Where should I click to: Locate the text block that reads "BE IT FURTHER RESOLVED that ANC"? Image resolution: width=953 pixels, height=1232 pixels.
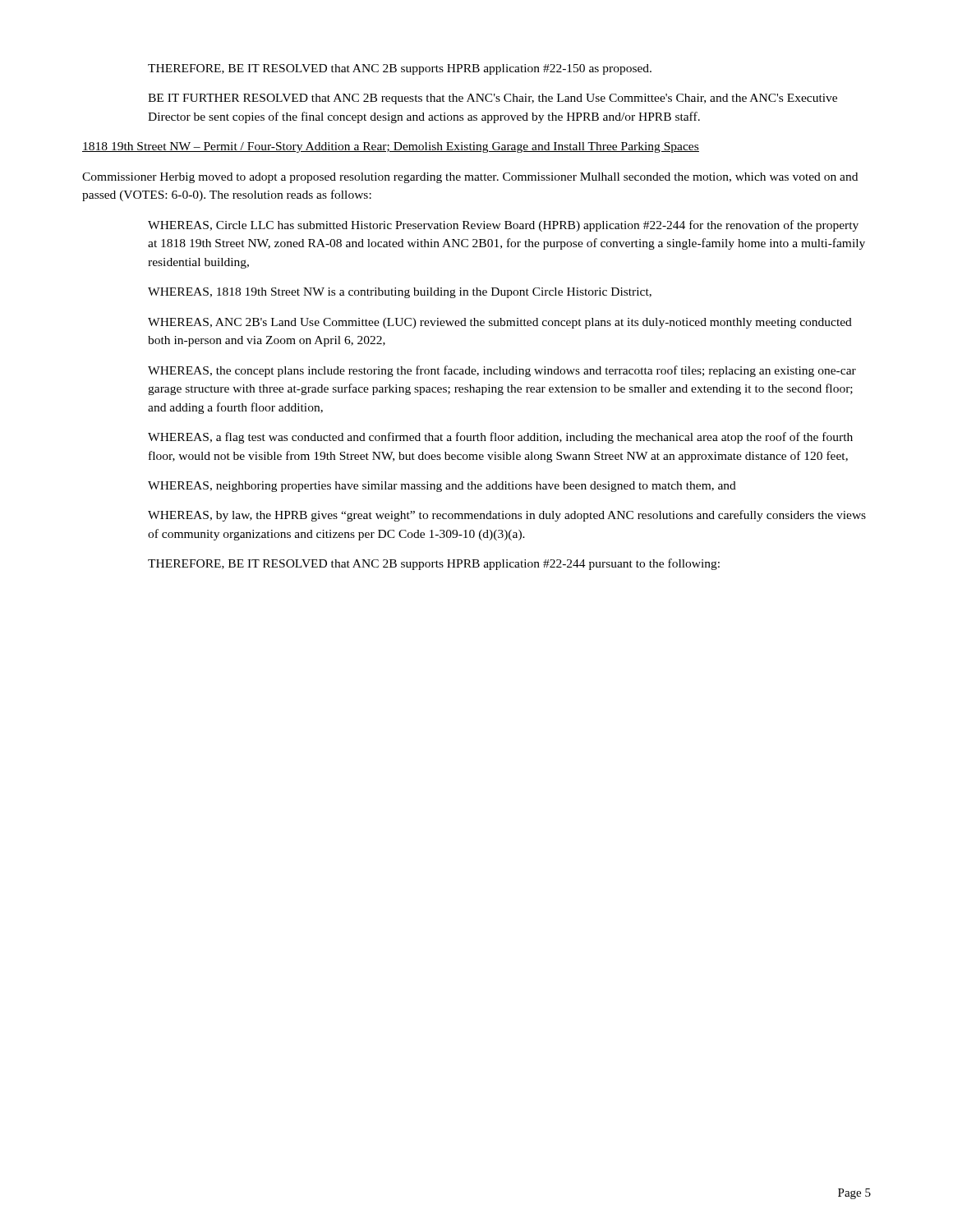click(x=493, y=107)
